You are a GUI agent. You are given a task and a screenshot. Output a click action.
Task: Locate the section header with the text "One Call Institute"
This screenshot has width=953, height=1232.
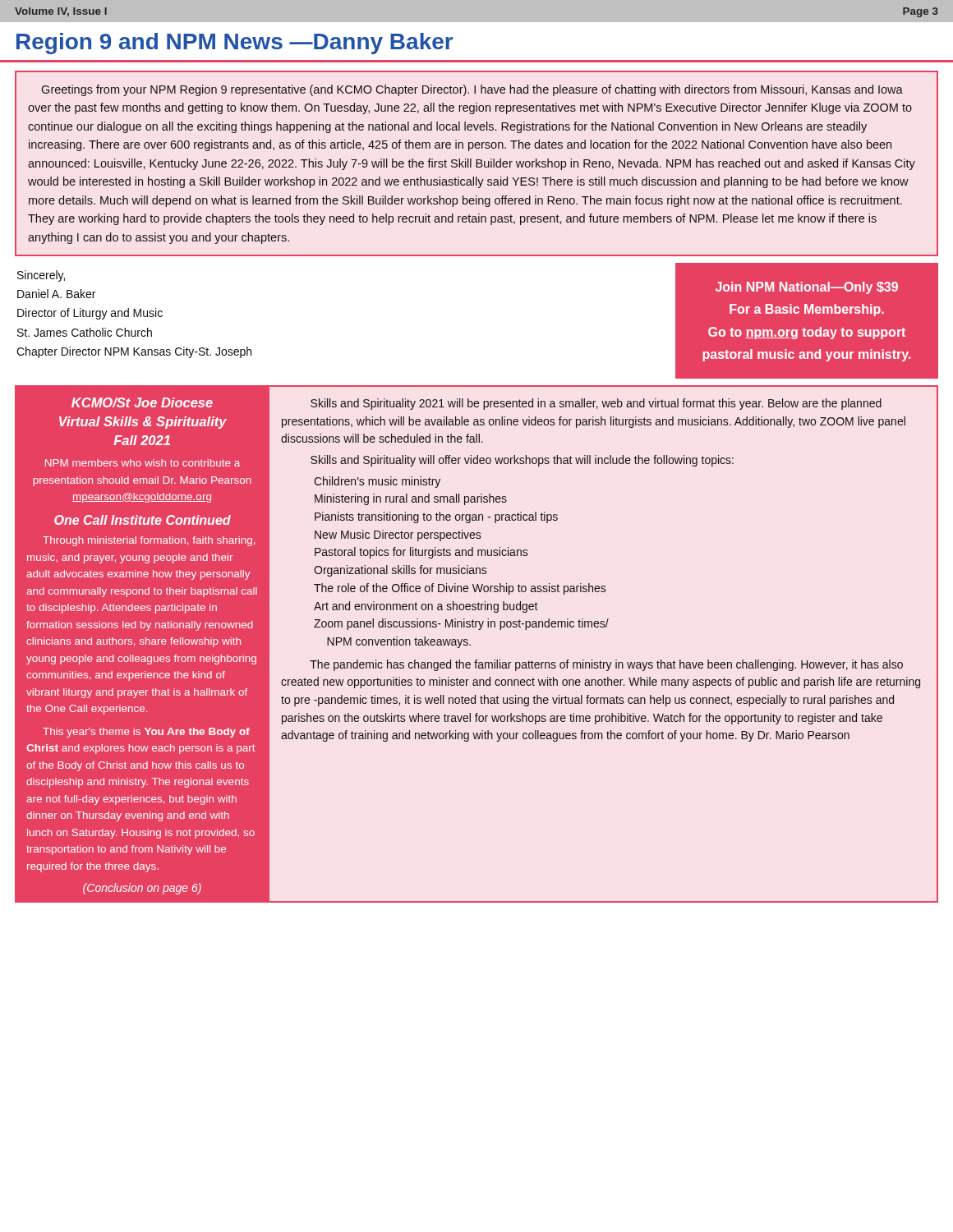(x=142, y=520)
